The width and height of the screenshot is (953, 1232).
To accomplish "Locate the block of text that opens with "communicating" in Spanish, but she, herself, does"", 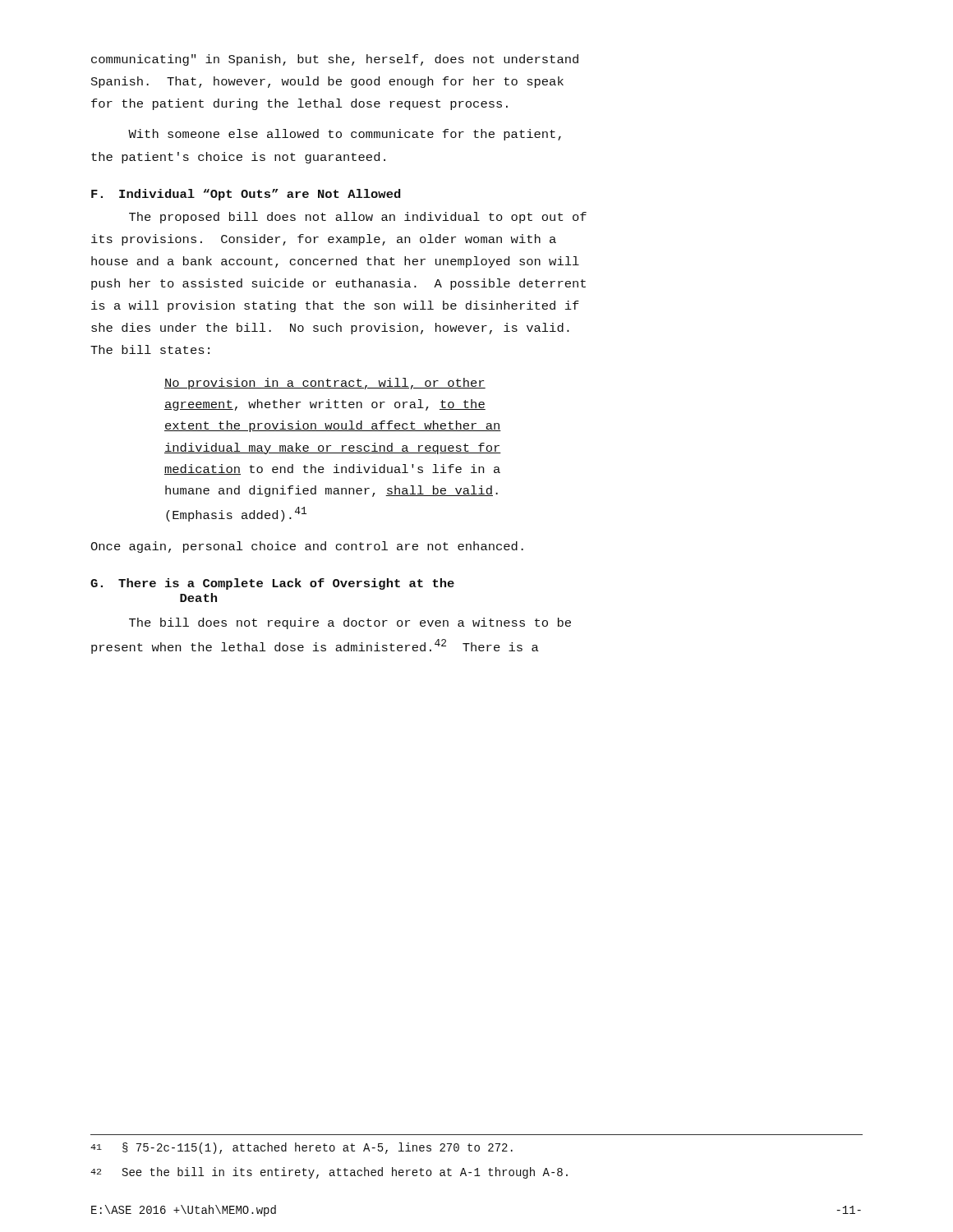I will pos(335,82).
